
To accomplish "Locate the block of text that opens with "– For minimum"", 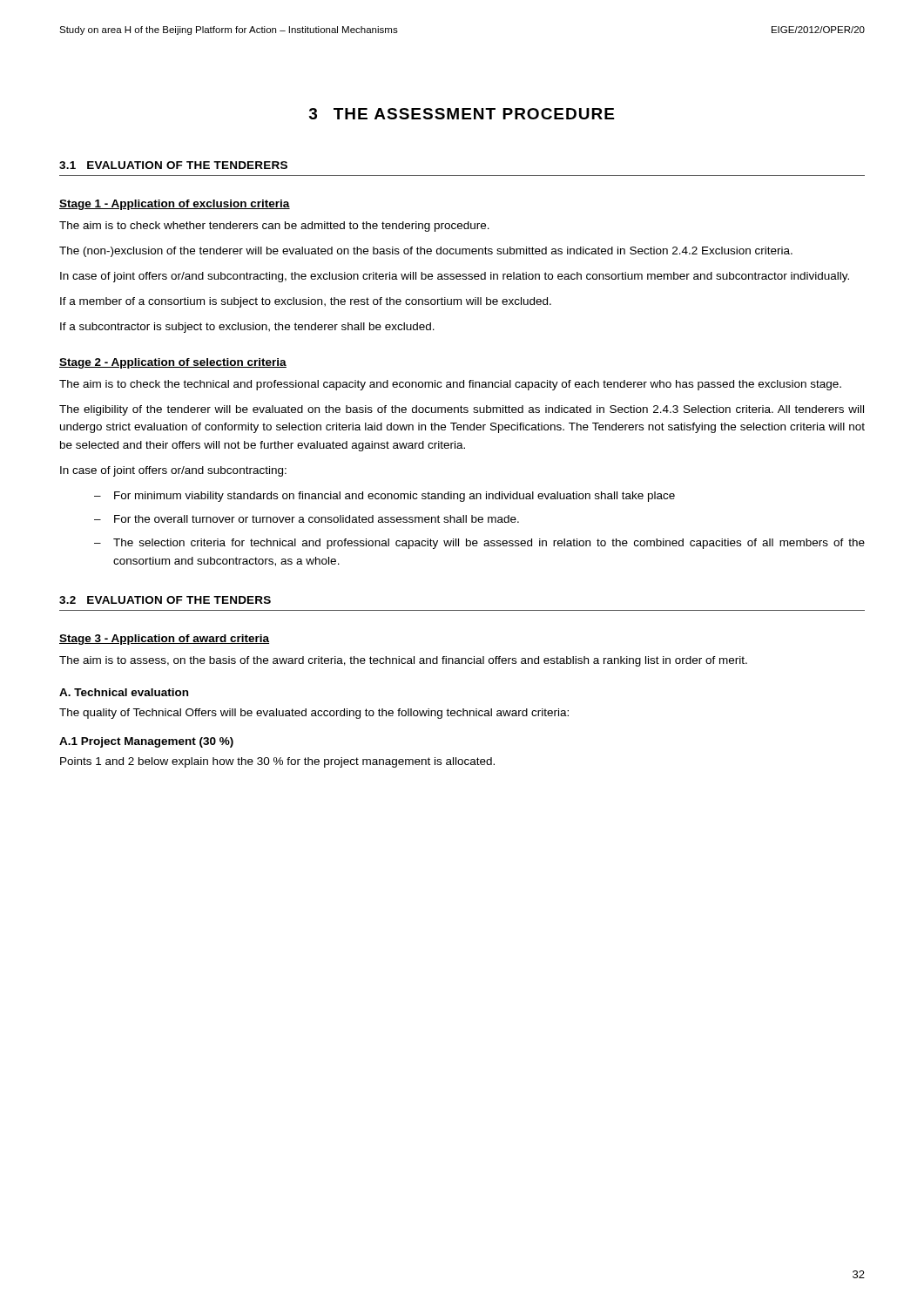I will click(x=385, y=496).
